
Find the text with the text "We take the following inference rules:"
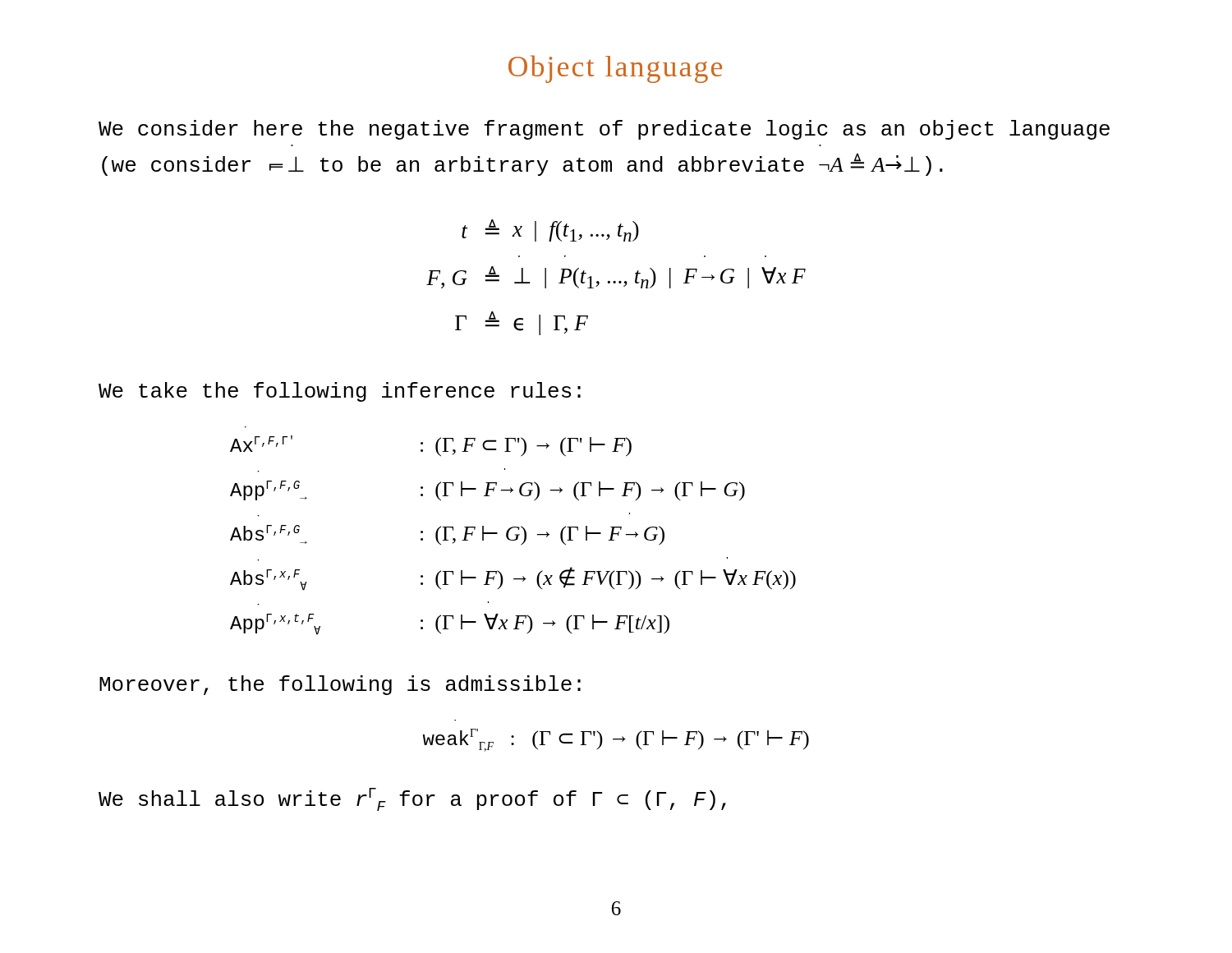(x=342, y=392)
